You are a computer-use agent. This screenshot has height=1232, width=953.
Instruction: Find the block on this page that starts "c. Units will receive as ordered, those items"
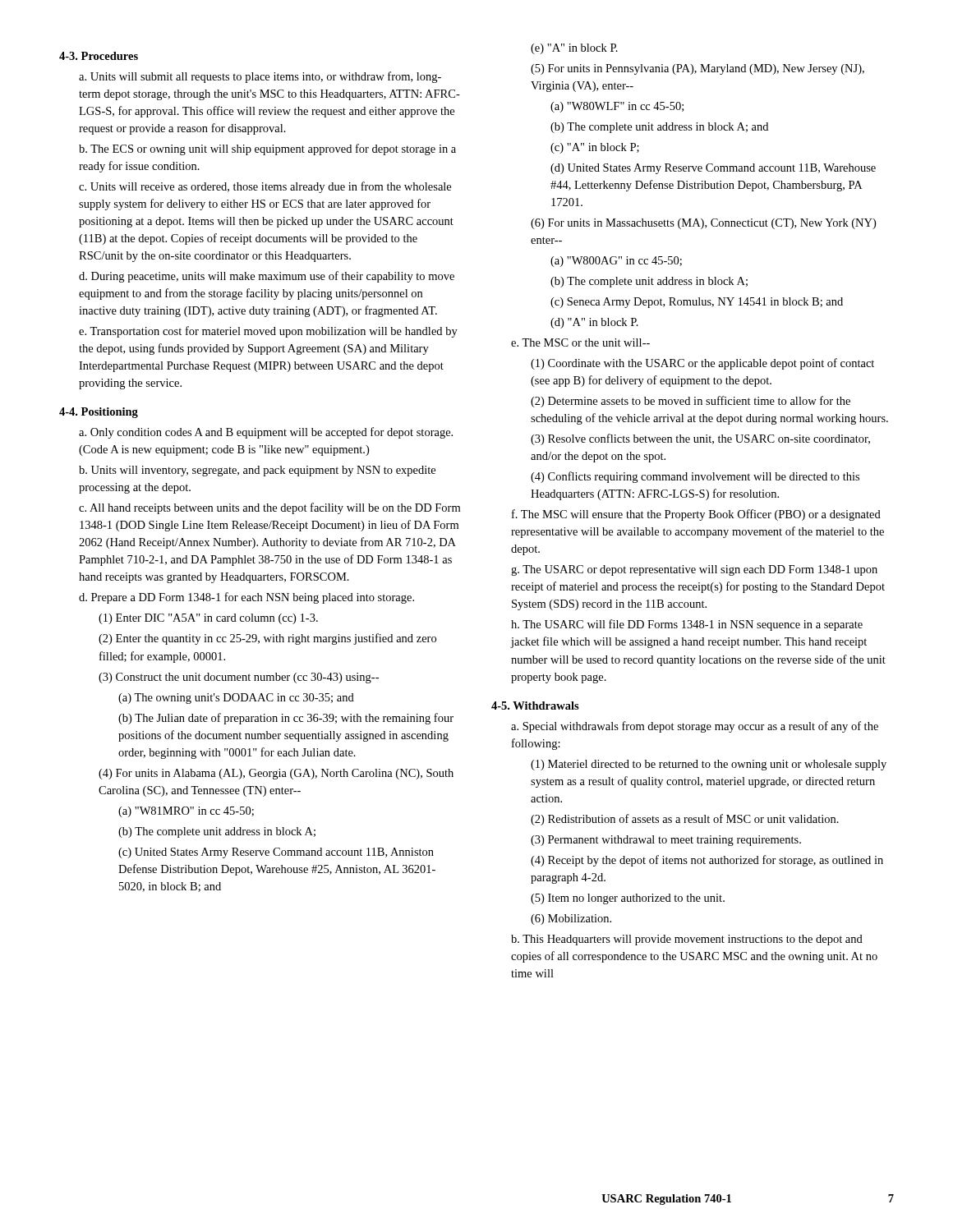coord(270,221)
